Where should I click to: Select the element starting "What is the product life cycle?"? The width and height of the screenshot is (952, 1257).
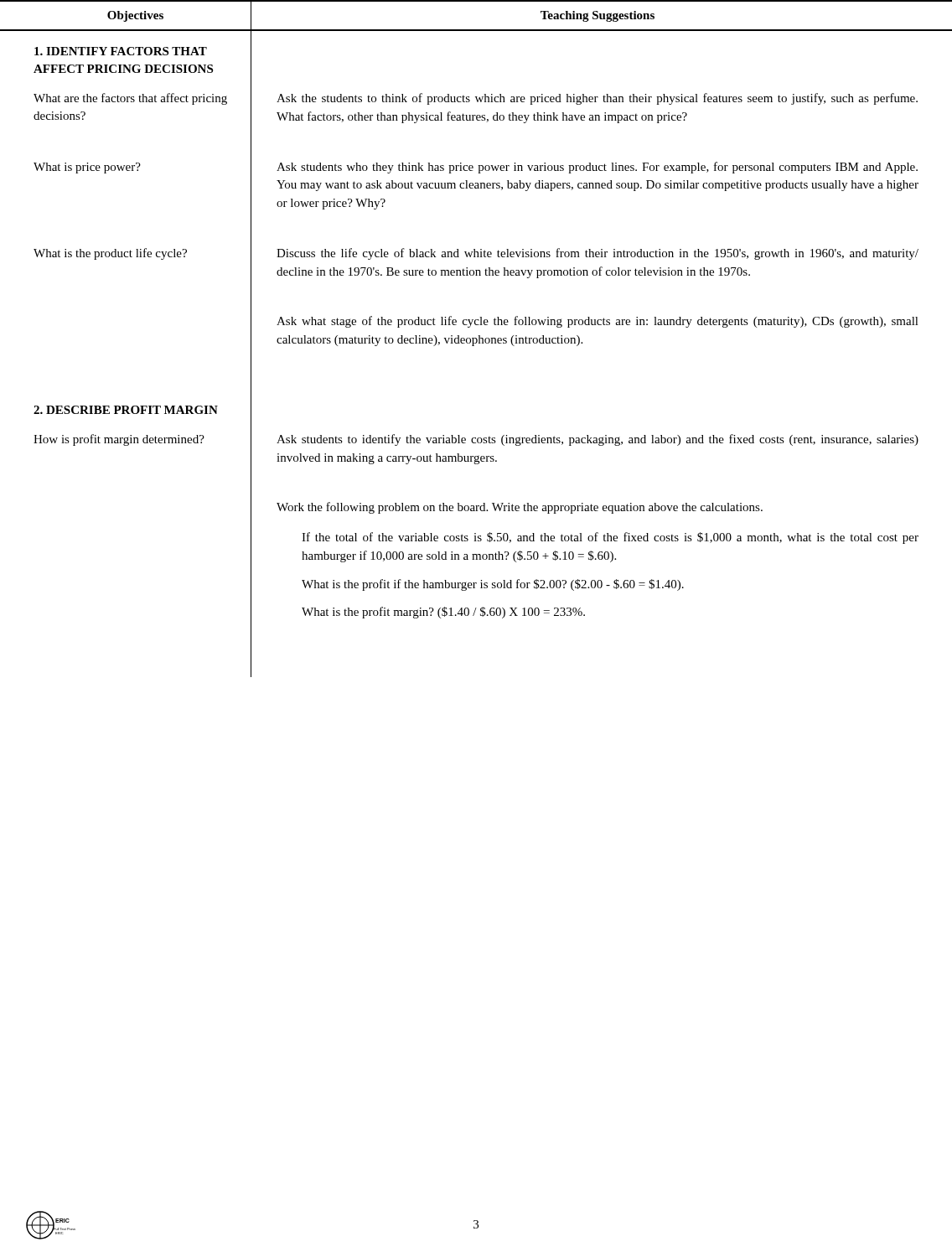point(135,253)
